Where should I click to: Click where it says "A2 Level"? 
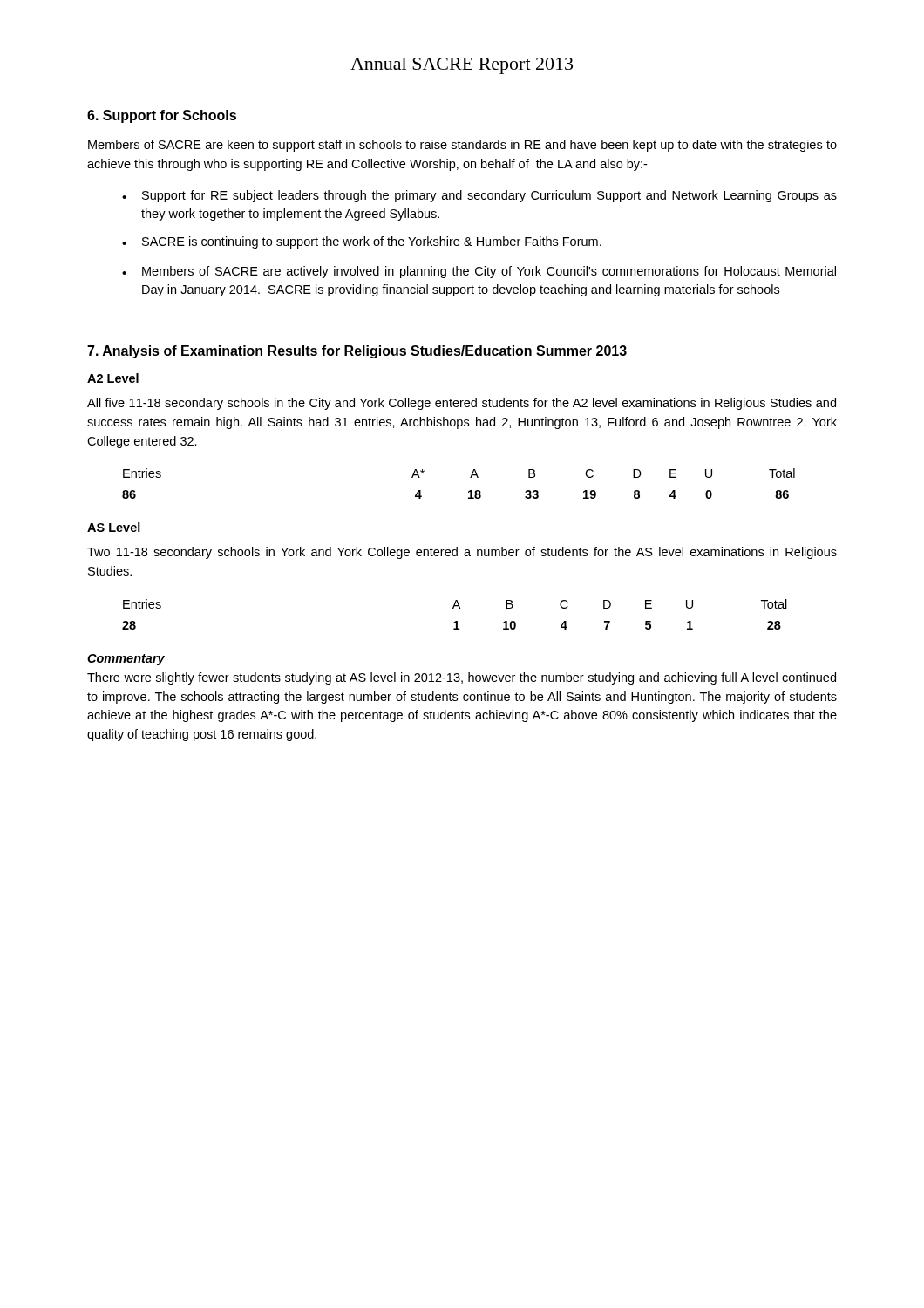click(x=113, y=378)
